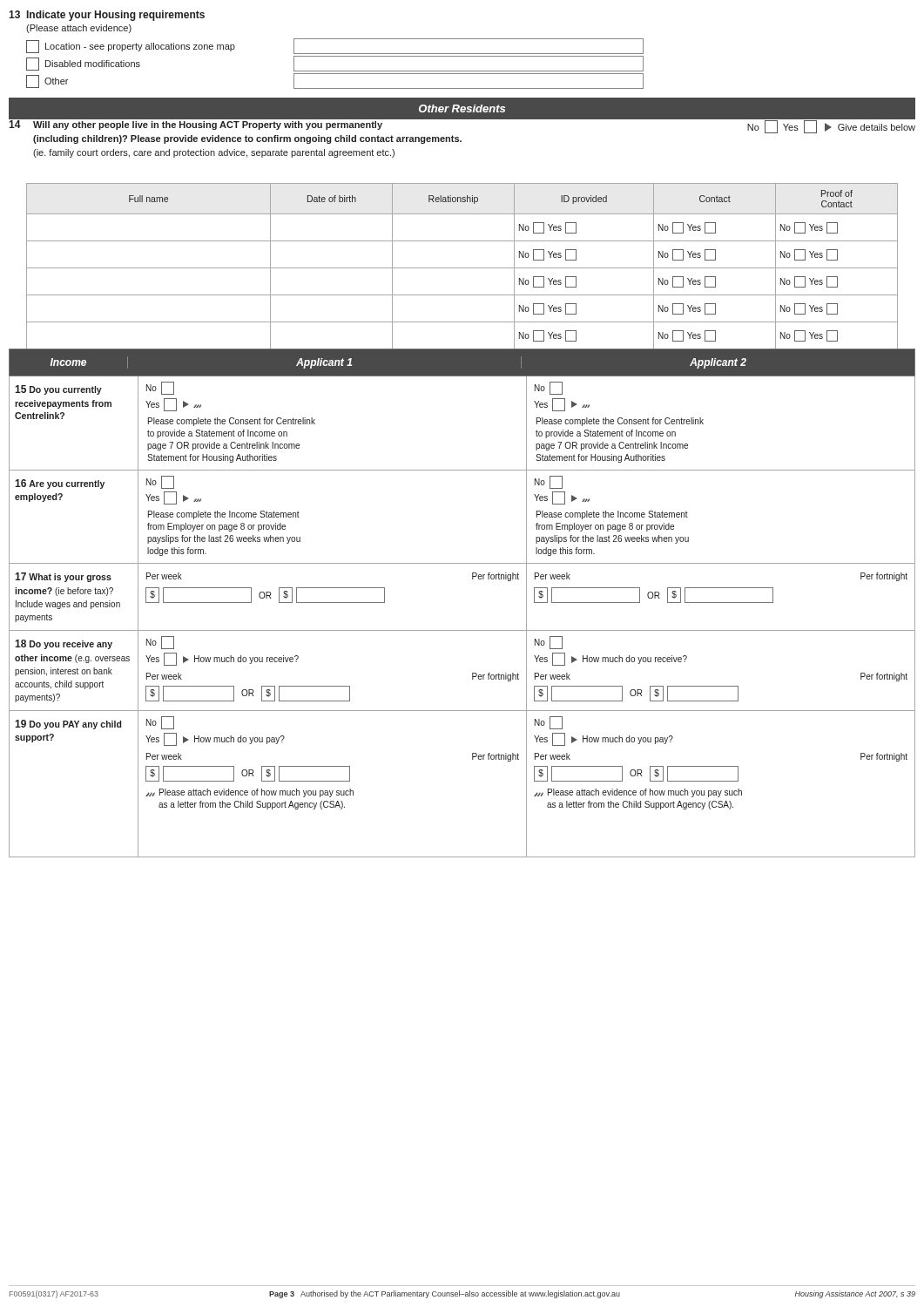This screenshot has height=1307, width=924.
Task: Click where it says "13 Indicate your Housing requirements"
Action: [107, 15]
